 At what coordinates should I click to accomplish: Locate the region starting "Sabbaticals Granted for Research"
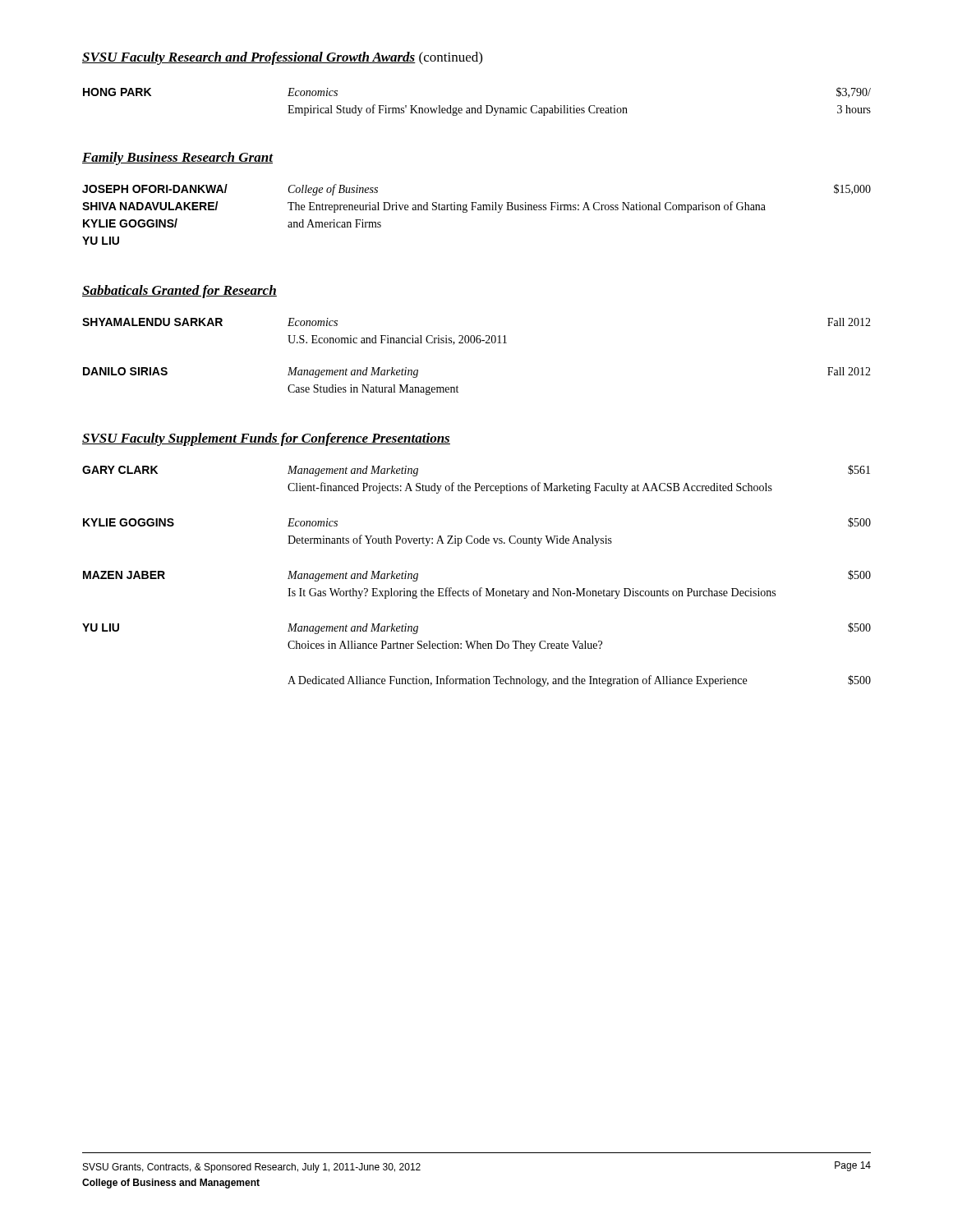(179, 290)
